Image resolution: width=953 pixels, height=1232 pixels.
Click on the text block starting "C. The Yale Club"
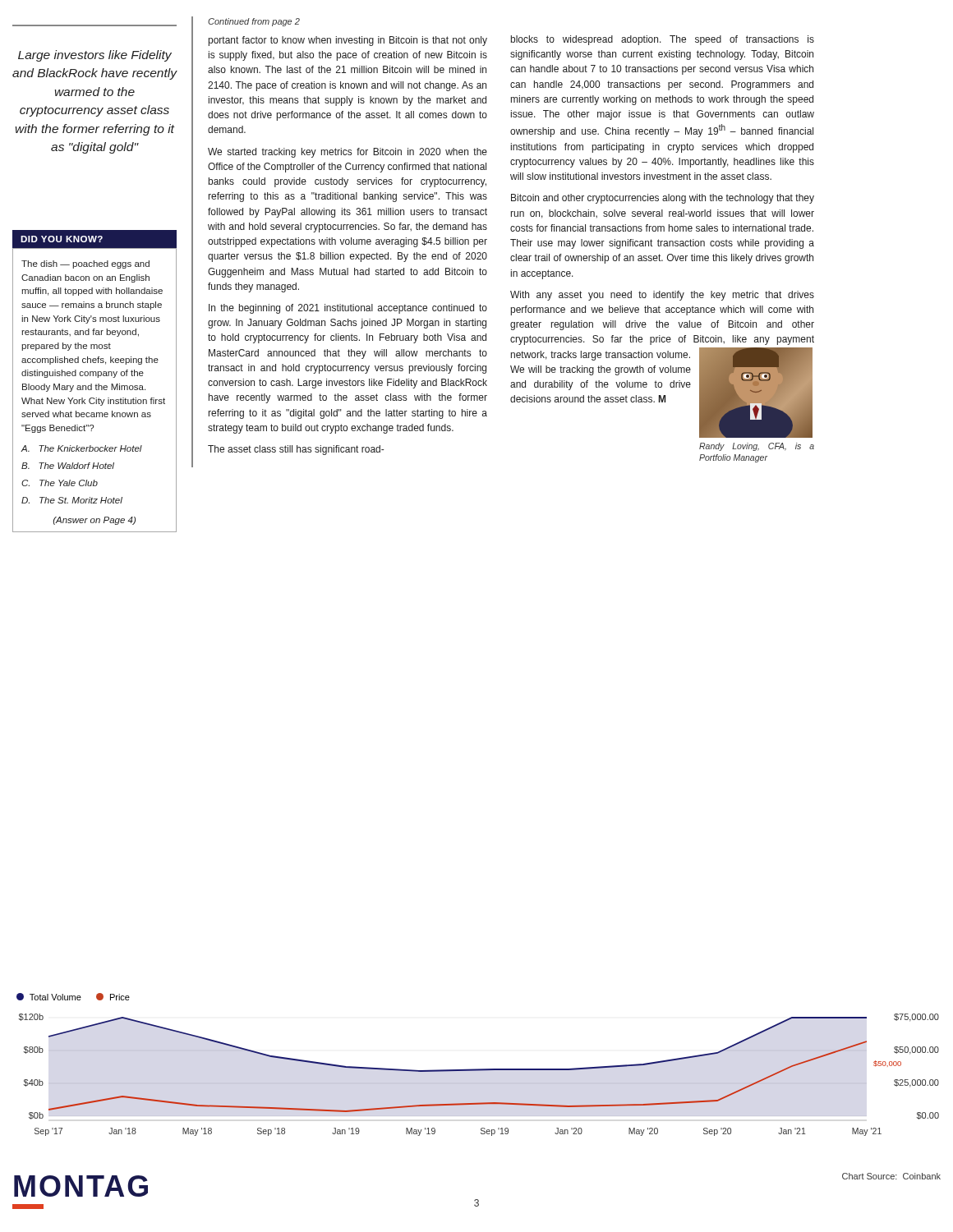60,483
